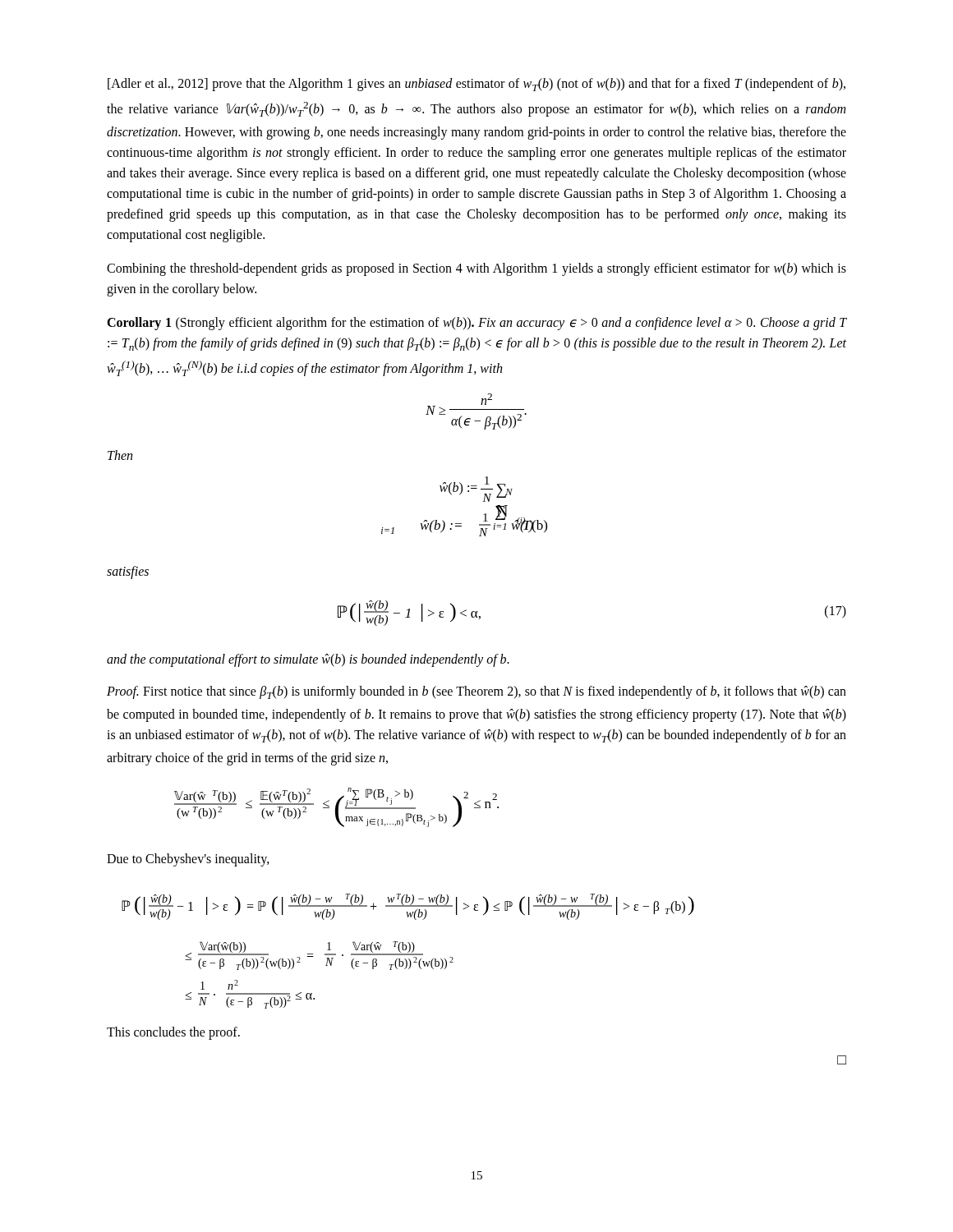This screenshot has width=953, height=1232.
Task: Click on the formula with the text "ŵ(b) := 1 N ∑Ni=1"
Action: click(473, 512)
